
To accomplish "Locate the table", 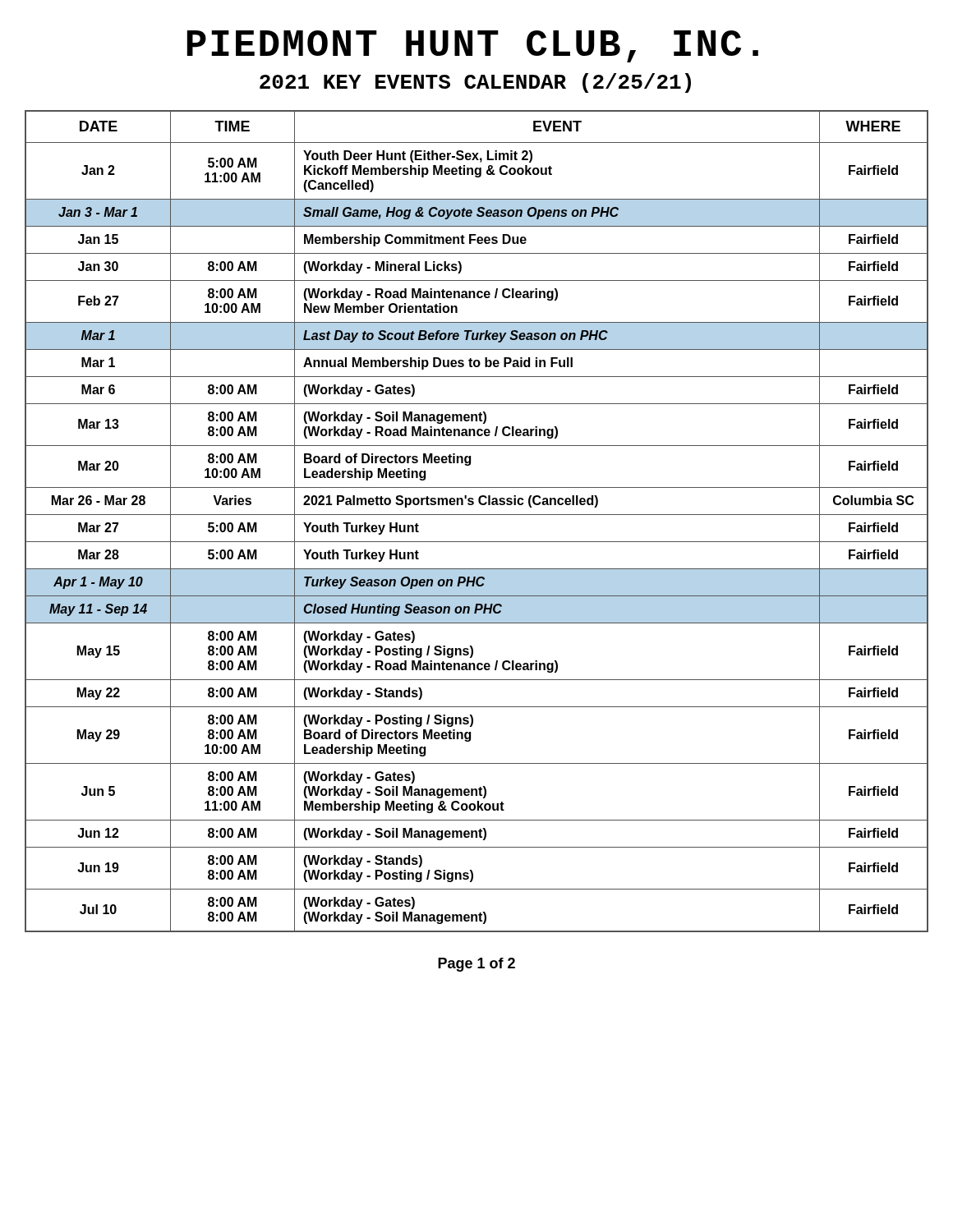I will click(x=476, y=521).
